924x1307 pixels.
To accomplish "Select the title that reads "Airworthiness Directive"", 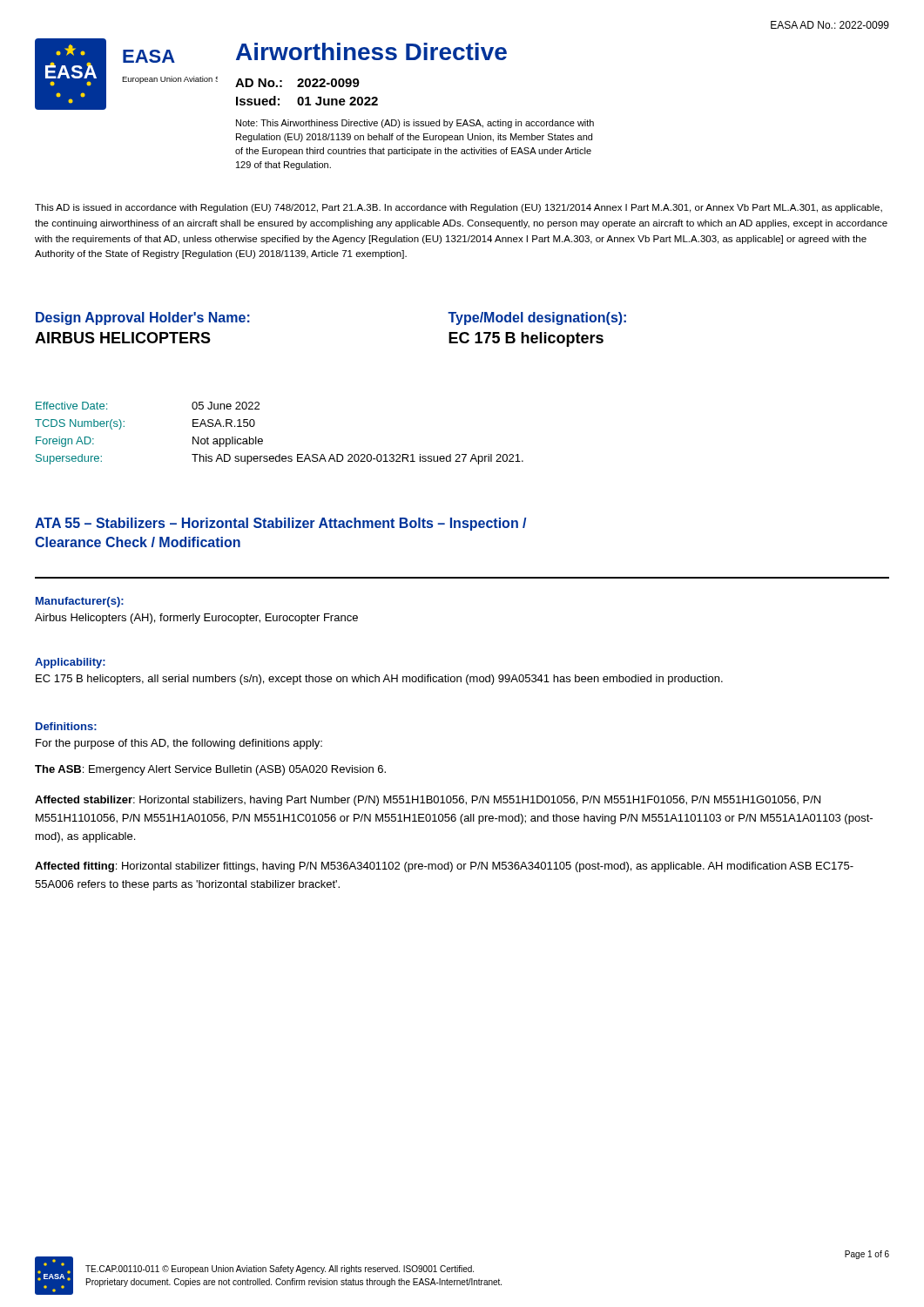I will (x=371, y=52).
